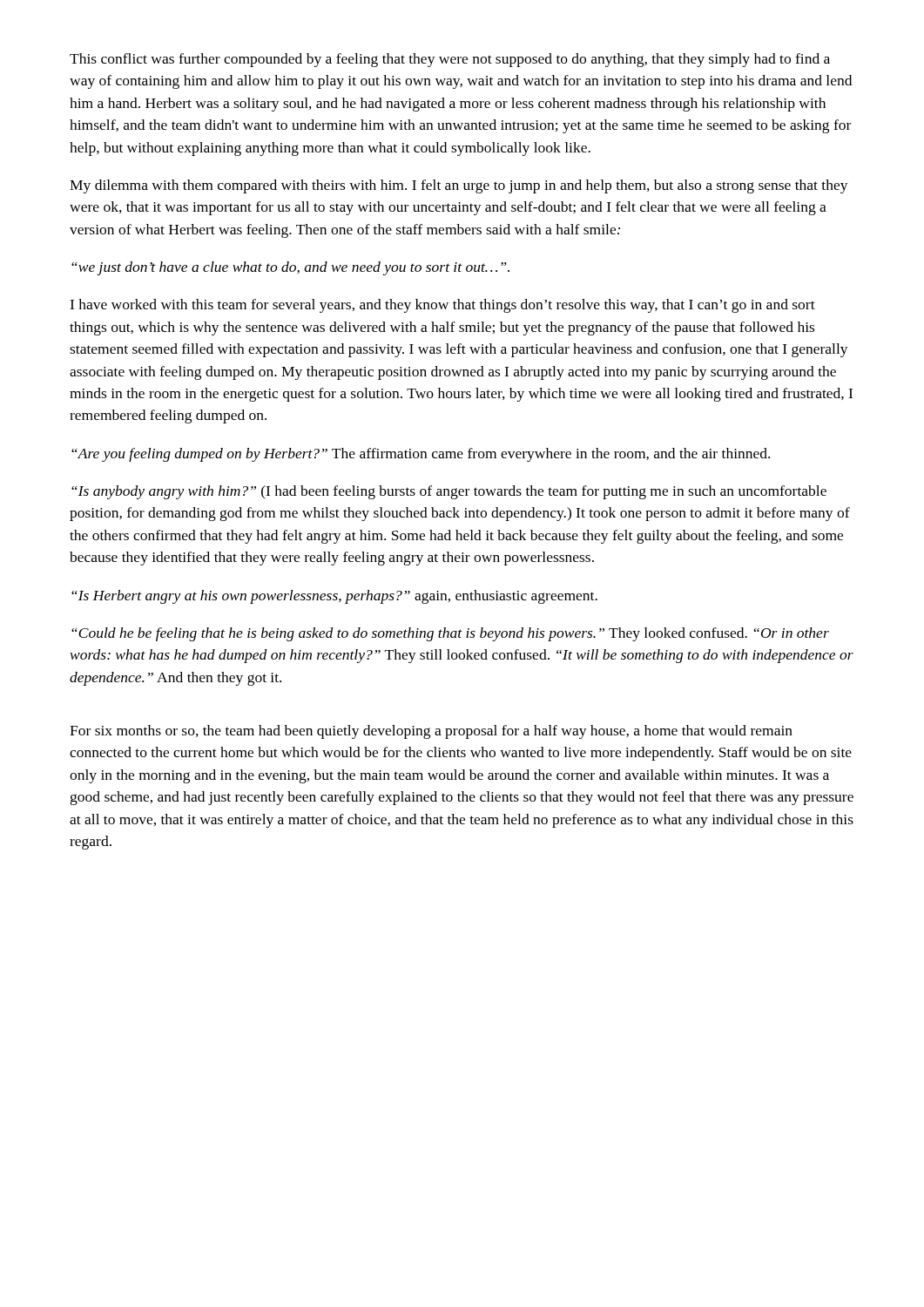Point to the passage starting "This conflict was further compounded by a feeling"
The height and width of the screenshot is (1307, 924).
coord(461,103)
